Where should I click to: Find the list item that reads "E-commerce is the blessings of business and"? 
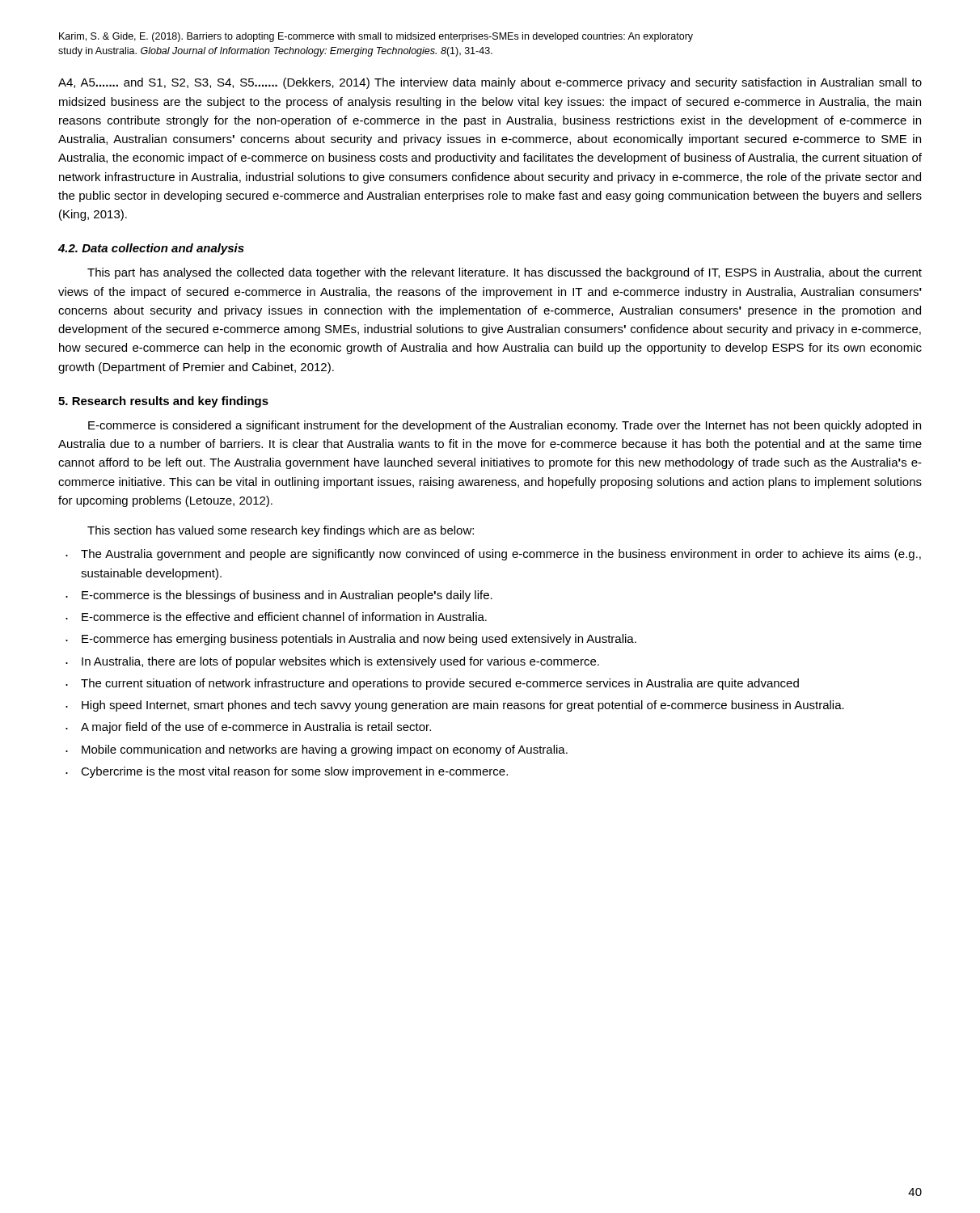point(287,595)
